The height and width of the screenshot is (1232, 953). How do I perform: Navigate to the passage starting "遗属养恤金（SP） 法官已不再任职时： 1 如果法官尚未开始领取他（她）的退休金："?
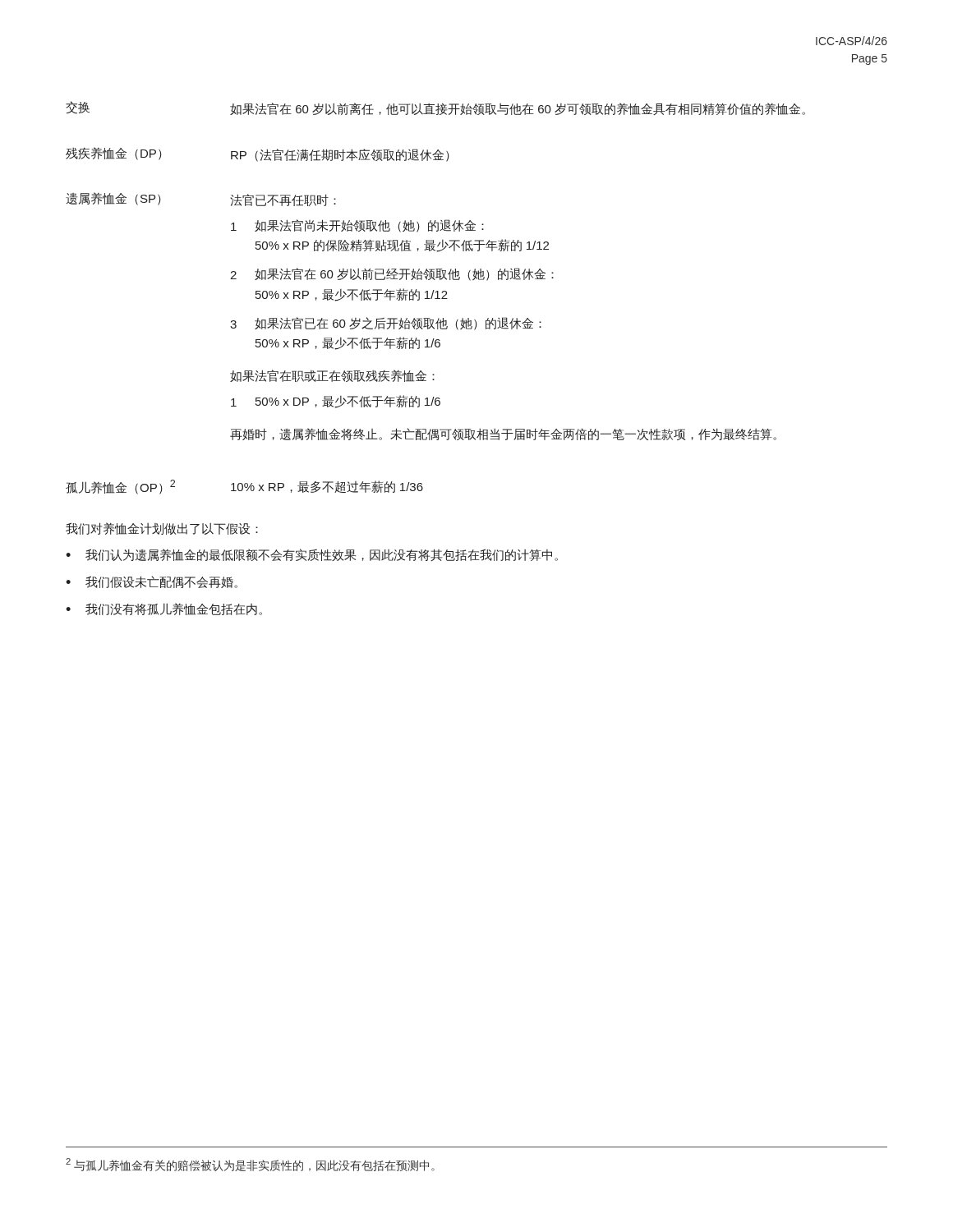click(x=476, y=323)
